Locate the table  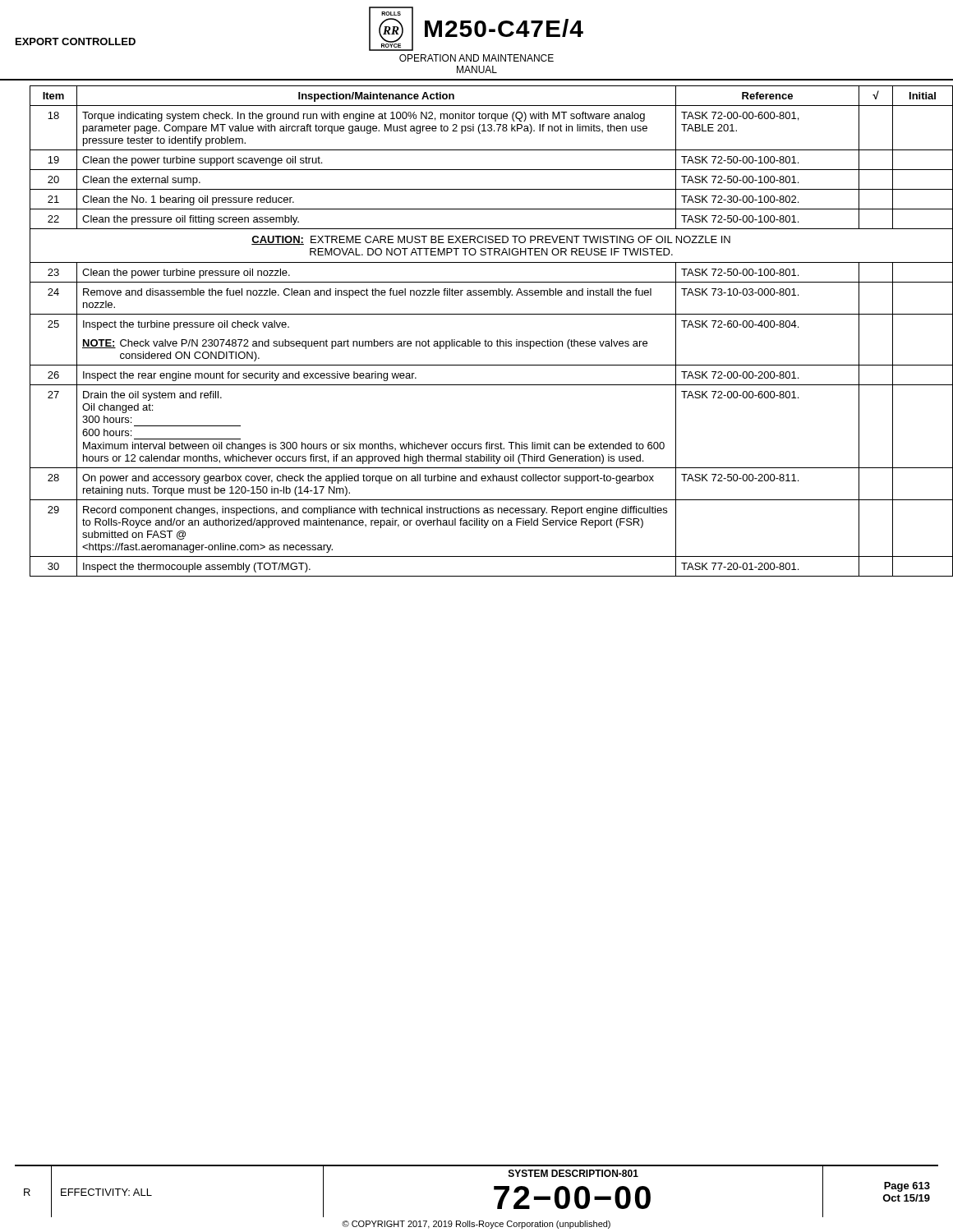pos(476,331)
